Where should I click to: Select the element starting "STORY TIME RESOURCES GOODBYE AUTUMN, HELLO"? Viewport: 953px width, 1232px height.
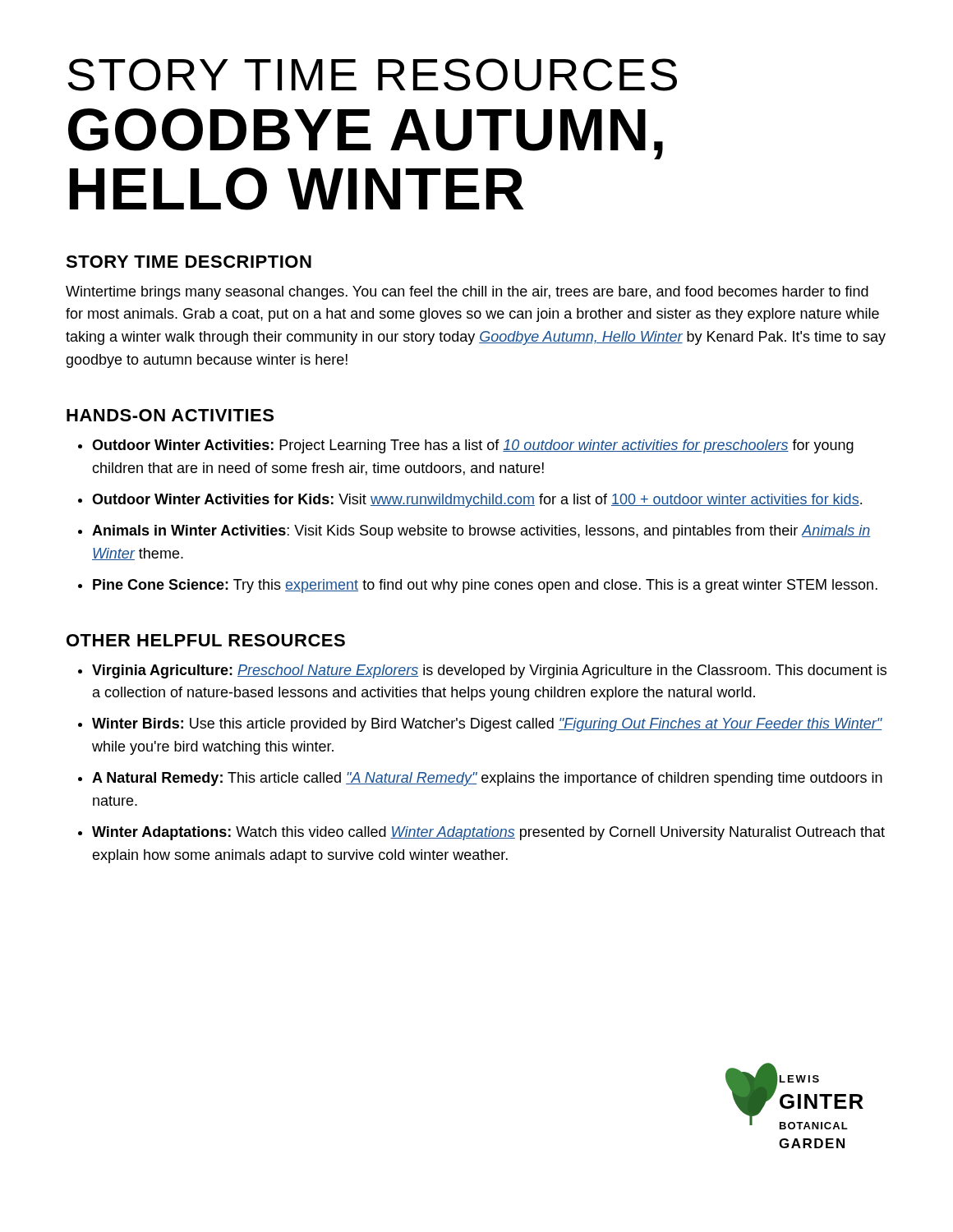coord(476,134)
